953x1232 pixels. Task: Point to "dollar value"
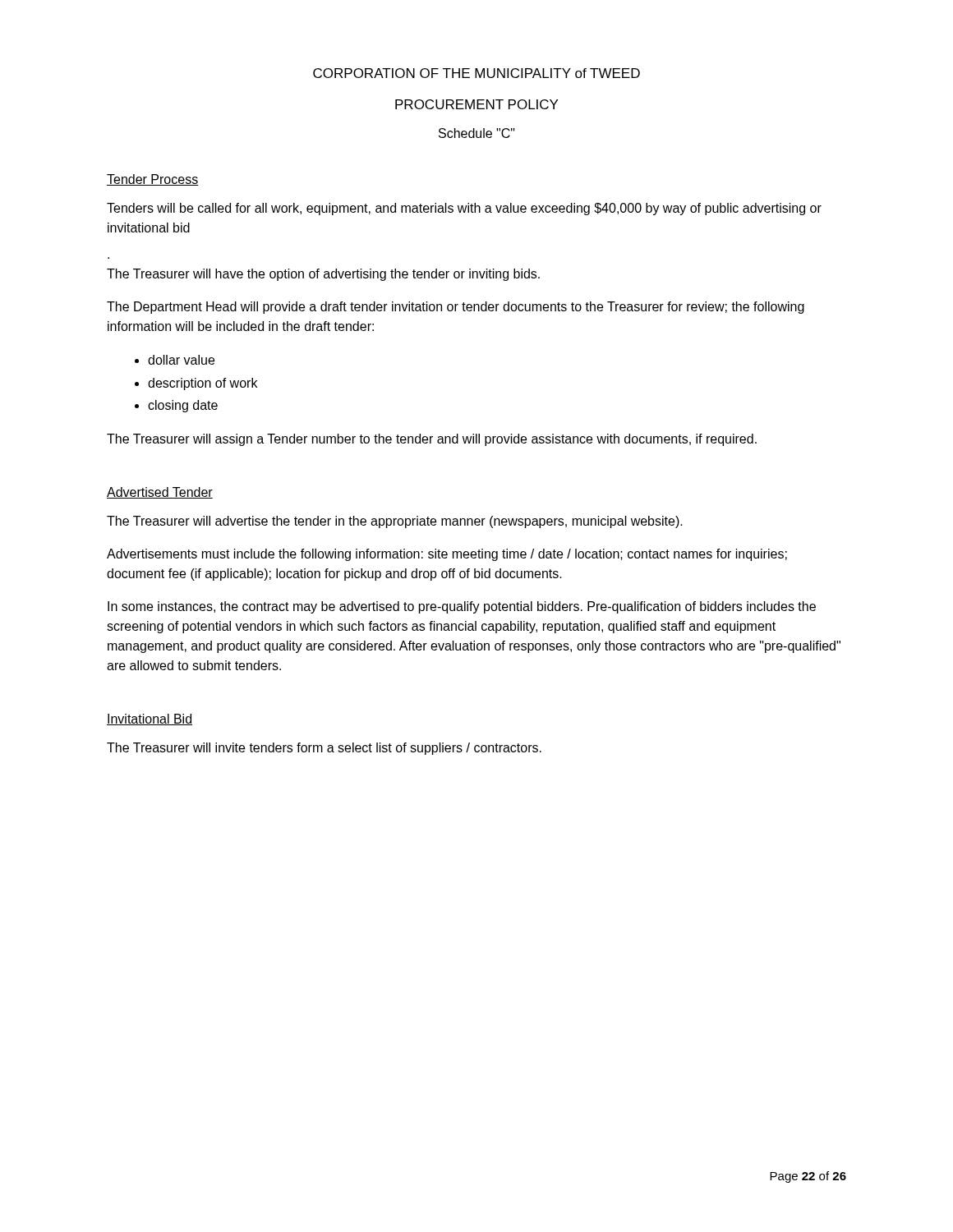point(181,360)
